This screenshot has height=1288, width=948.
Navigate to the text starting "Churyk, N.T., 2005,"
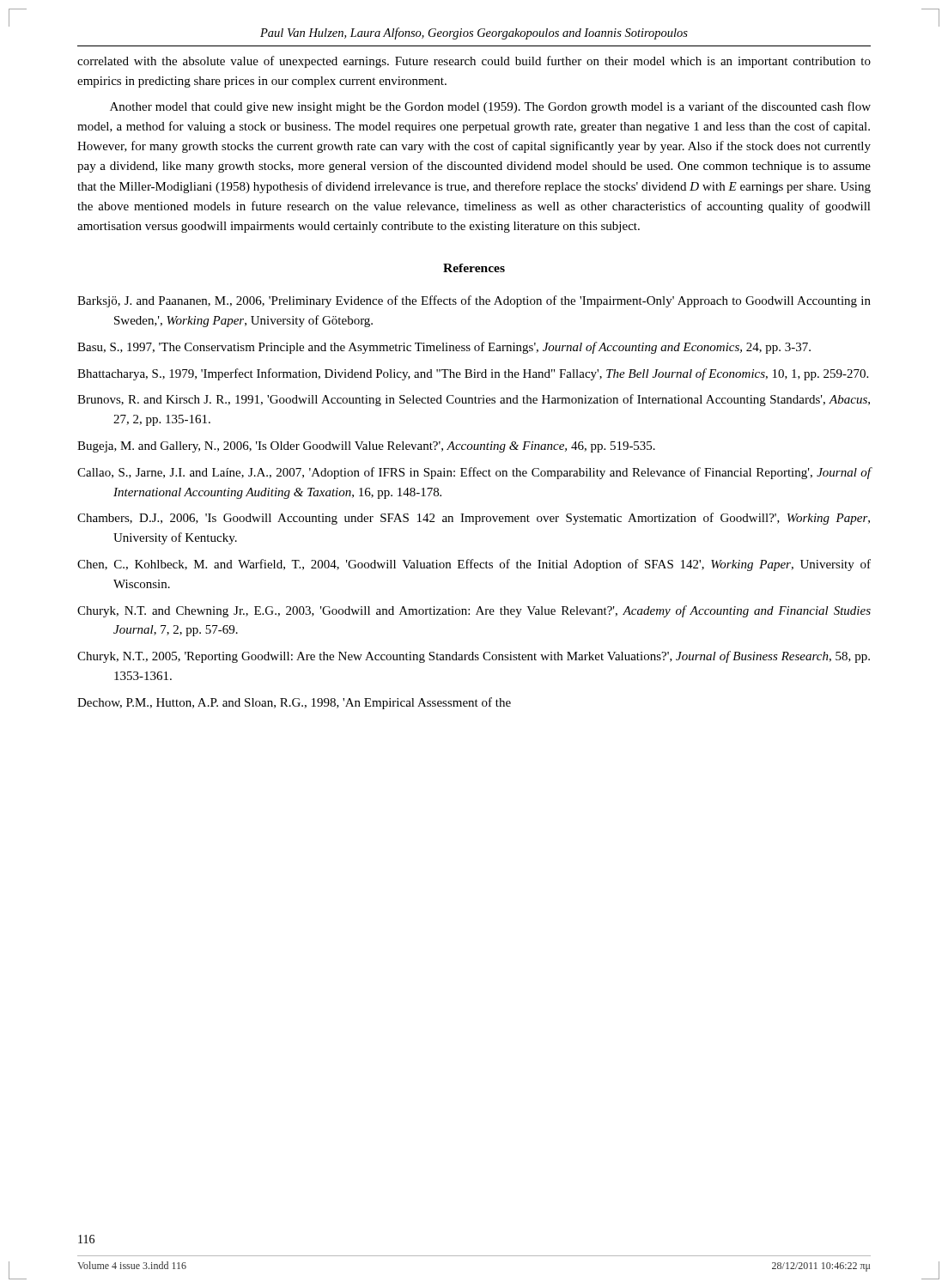pos(474,666)
